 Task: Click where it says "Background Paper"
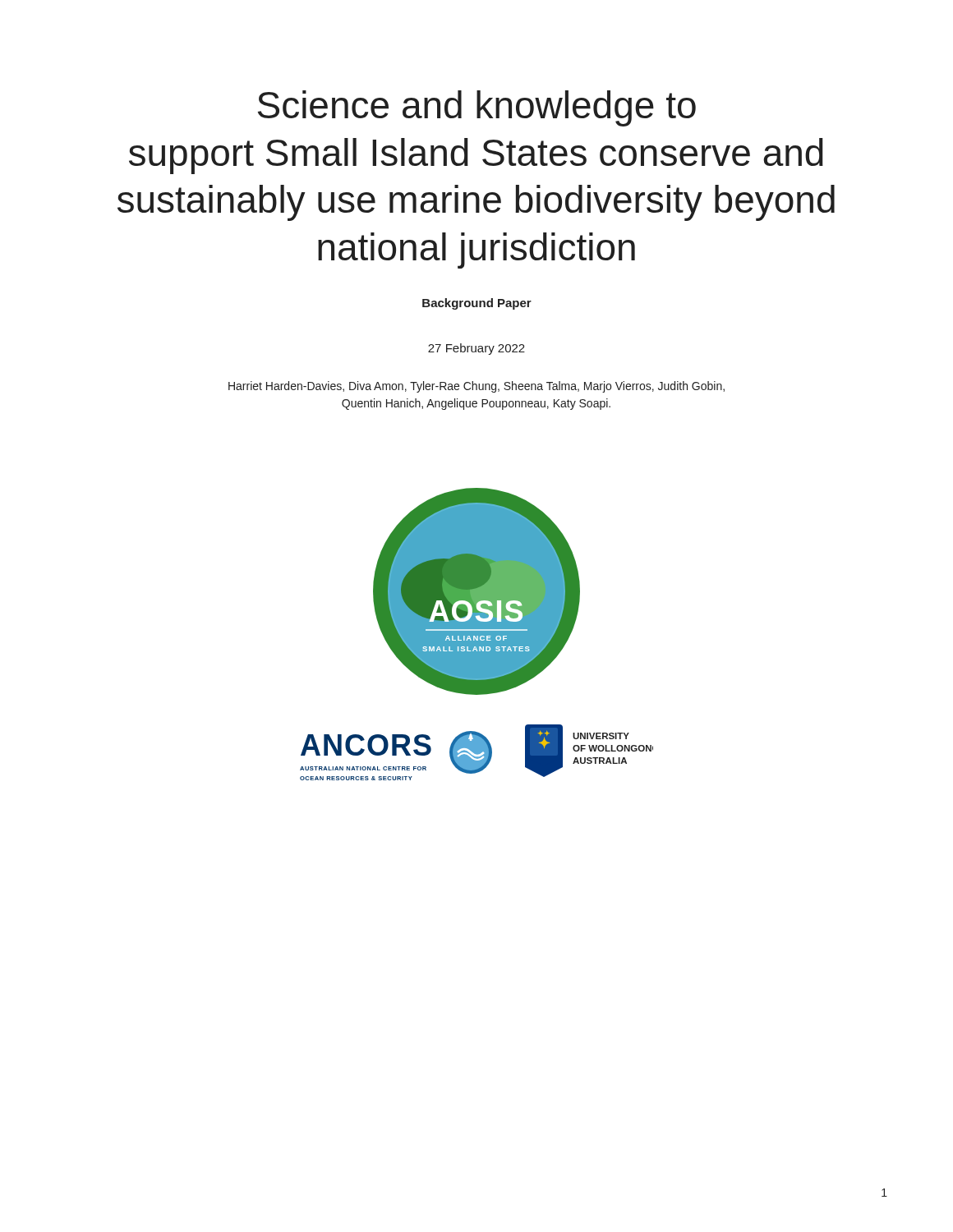tap(476, 303)
